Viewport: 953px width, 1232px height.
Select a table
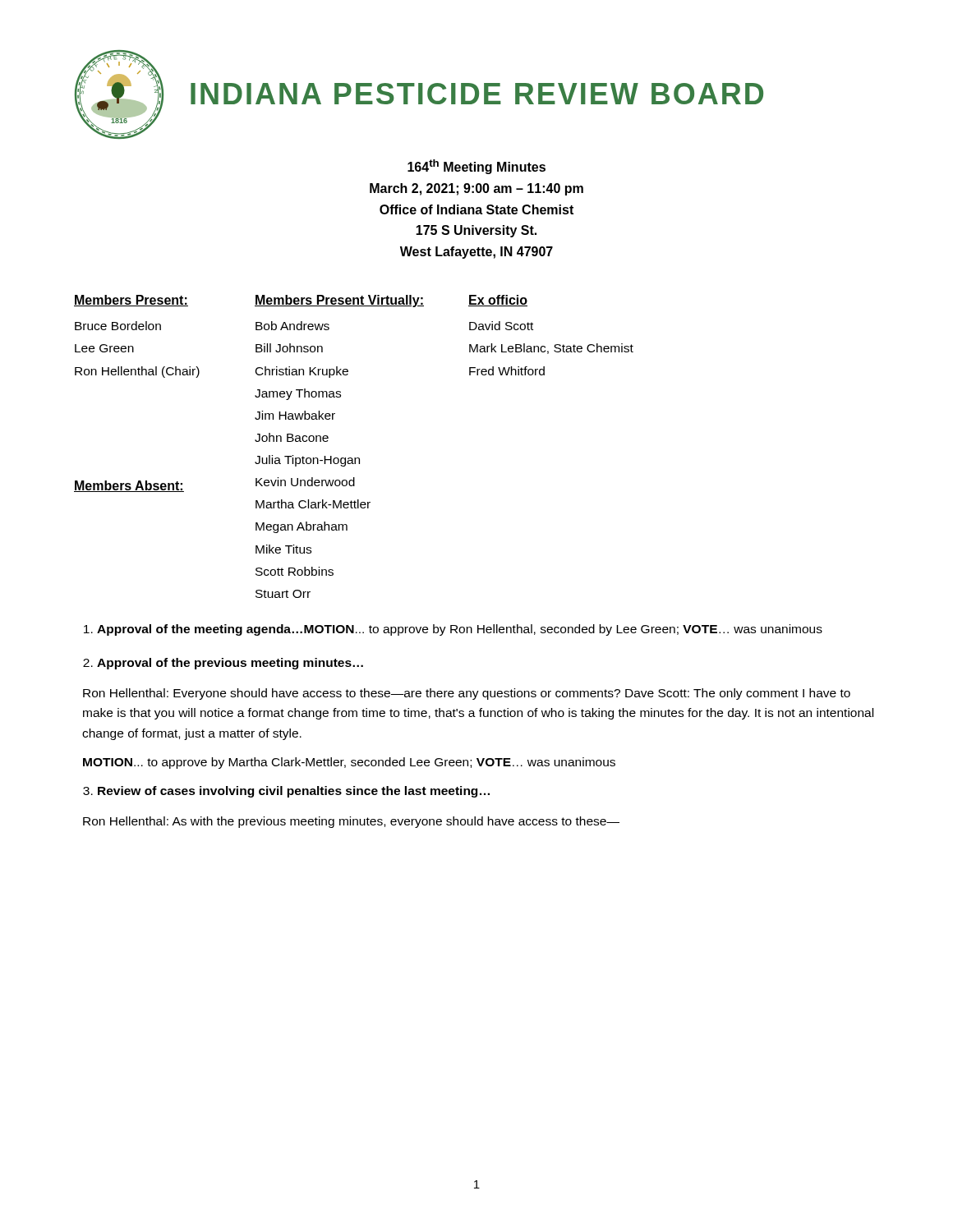point(476,449)
